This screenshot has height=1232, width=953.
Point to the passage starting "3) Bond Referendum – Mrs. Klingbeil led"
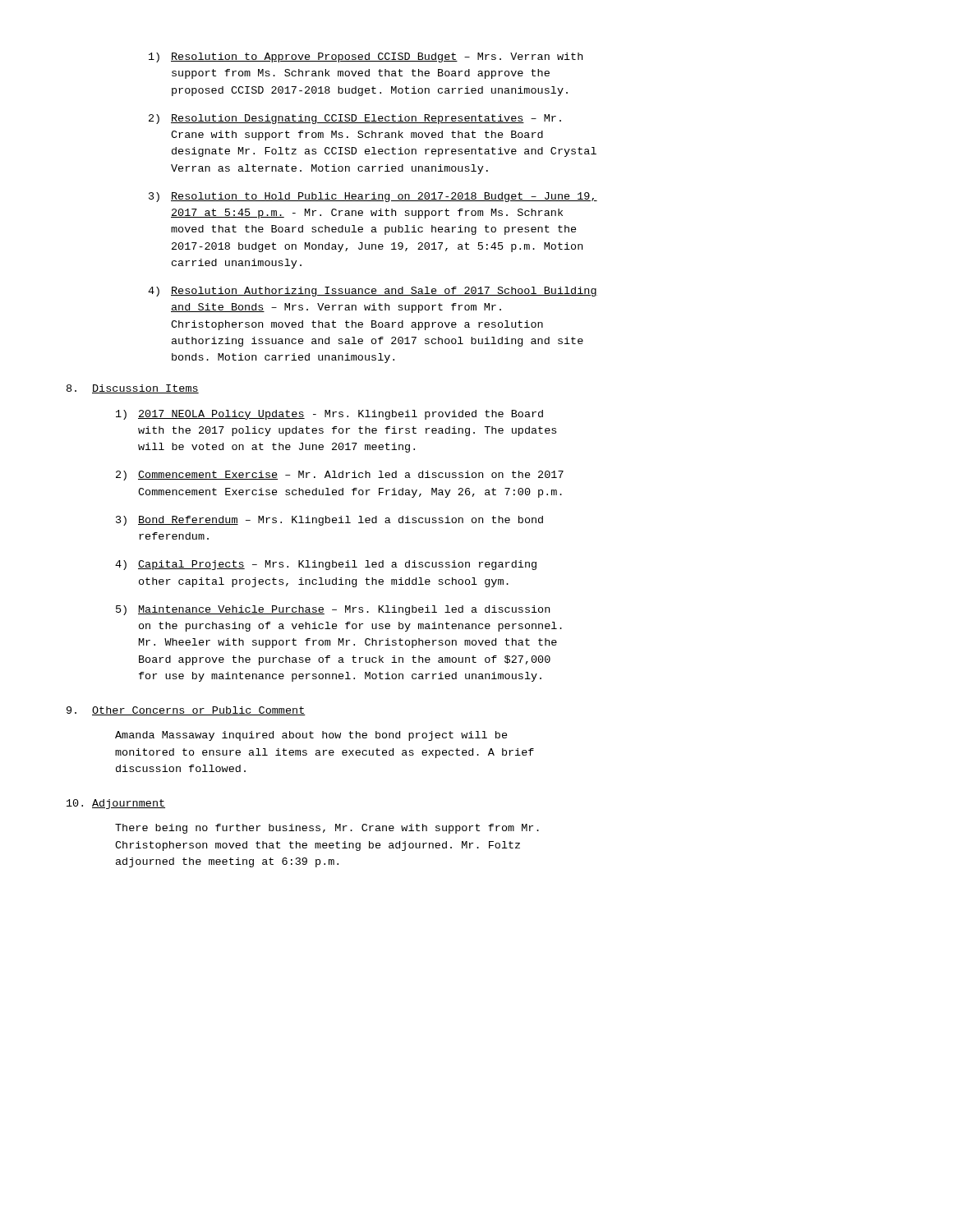tap(330, 529)
